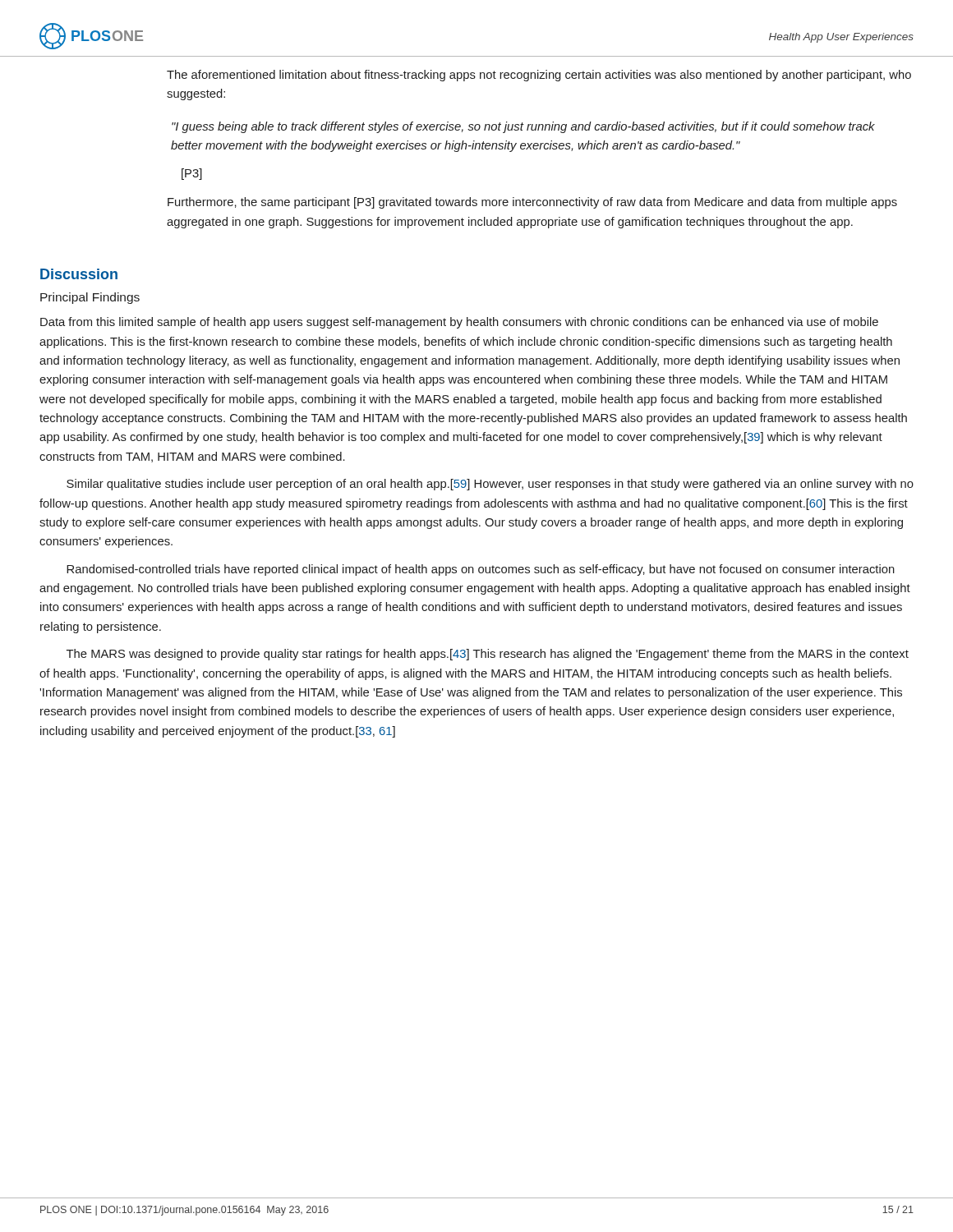Screen dimensions: 1232x953
Task: Click on the text block that says "Randomised-controlled trials have reported clinical impact"
Action: tap(476, 598)
